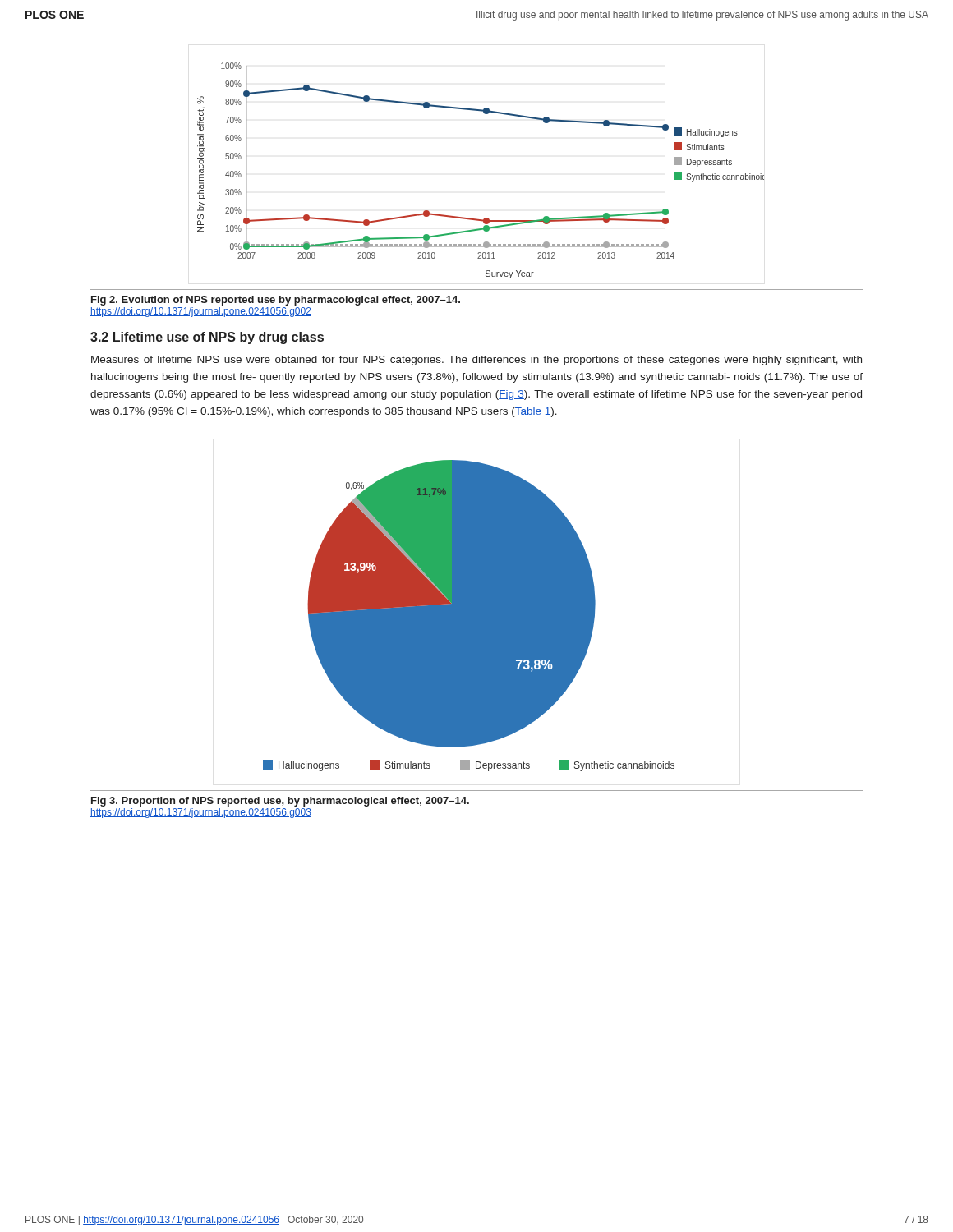Click on the text block starting "Measures of lifetime NPS use"

click(476, 385)
